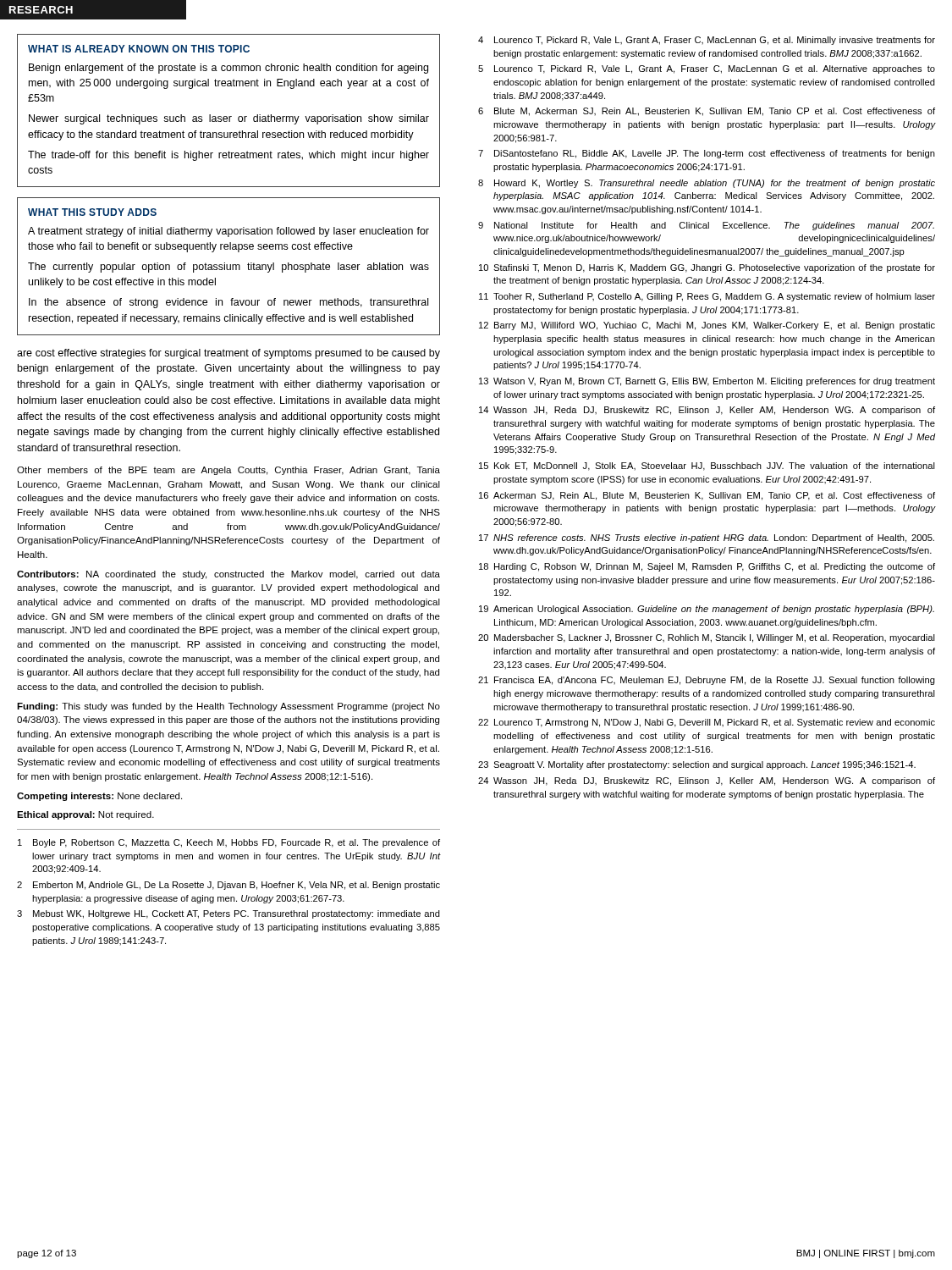Image resolution: width=952 pixels, height=1270 pixels.
Task: Locate the list item that says "20 Madersbacher S, Lackner J, Brossner"
Action: [x=707, y=652]
